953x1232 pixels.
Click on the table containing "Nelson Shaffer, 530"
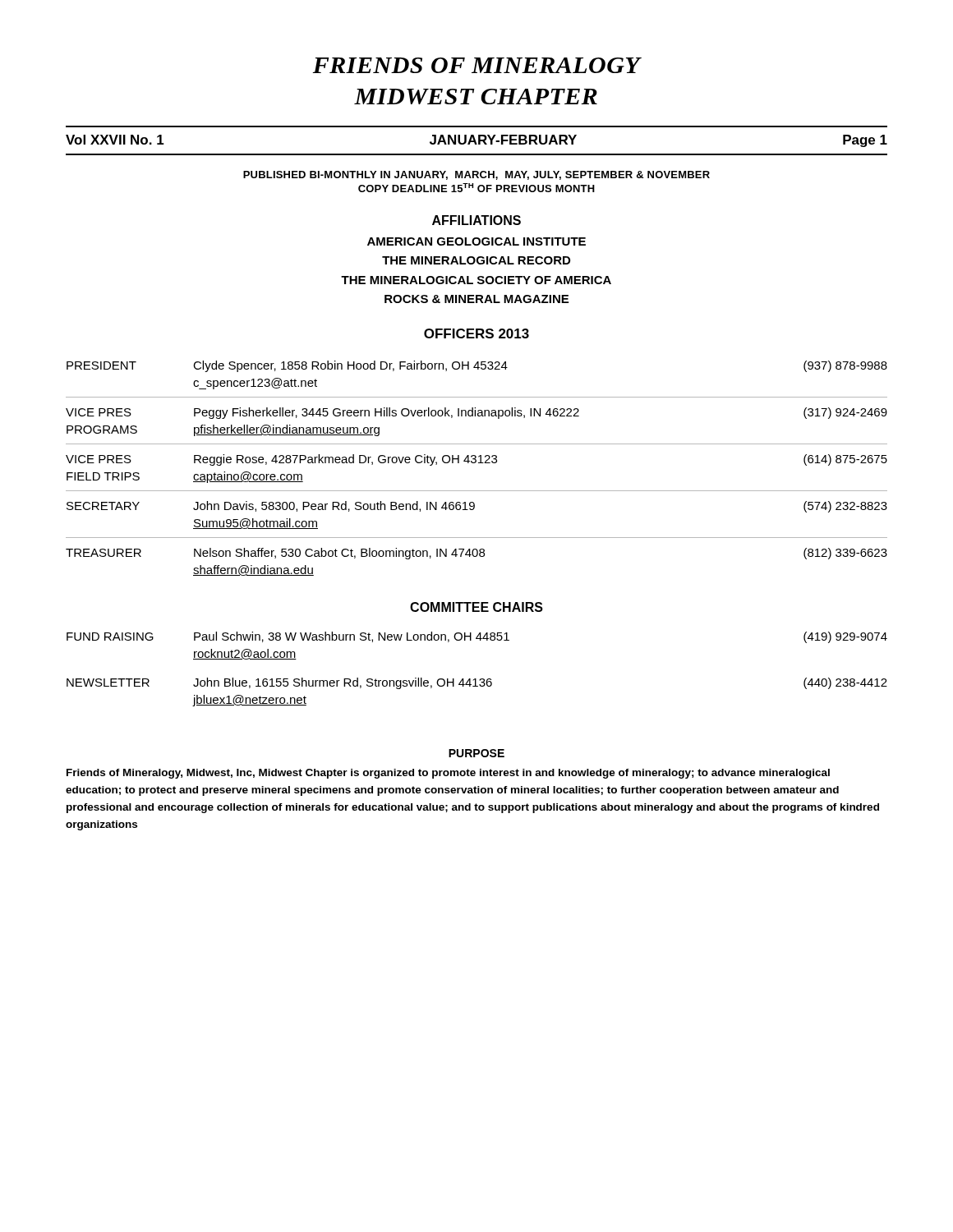coord(476,467)
